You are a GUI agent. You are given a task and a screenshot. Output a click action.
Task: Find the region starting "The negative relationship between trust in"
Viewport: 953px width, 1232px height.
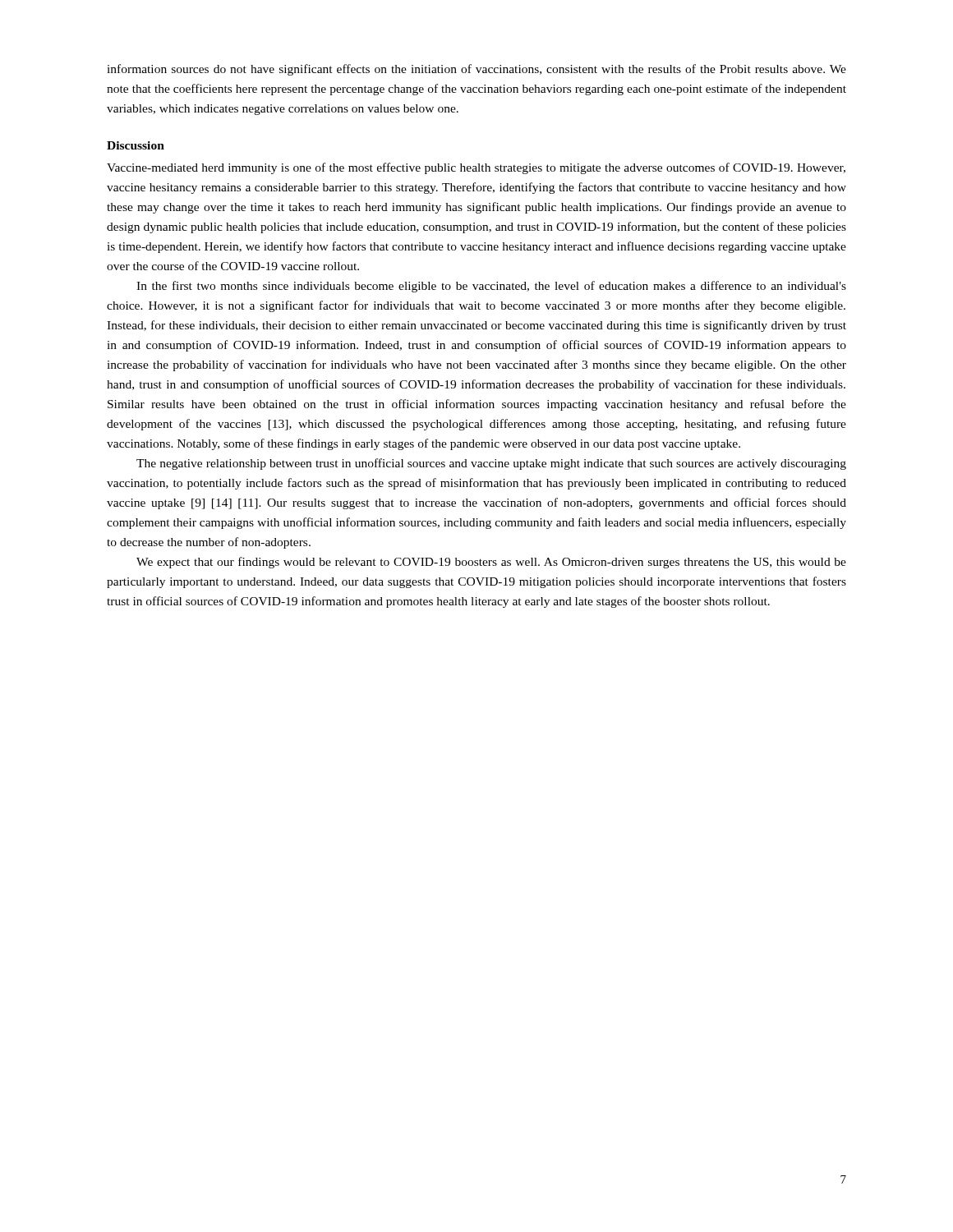click(x=476, y=503)
